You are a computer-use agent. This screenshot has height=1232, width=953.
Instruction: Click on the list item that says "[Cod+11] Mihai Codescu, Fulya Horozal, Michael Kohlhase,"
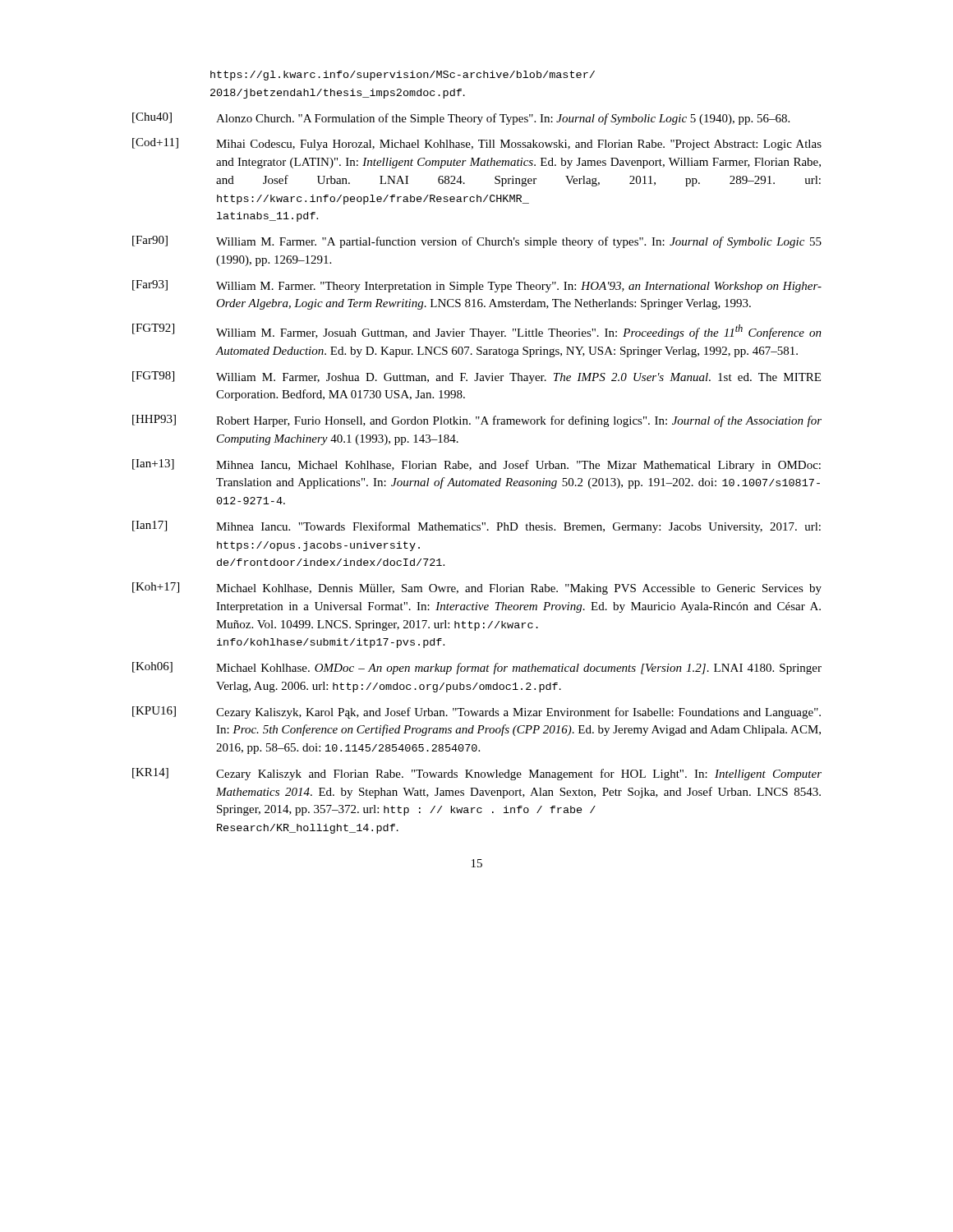coord(477,144)
